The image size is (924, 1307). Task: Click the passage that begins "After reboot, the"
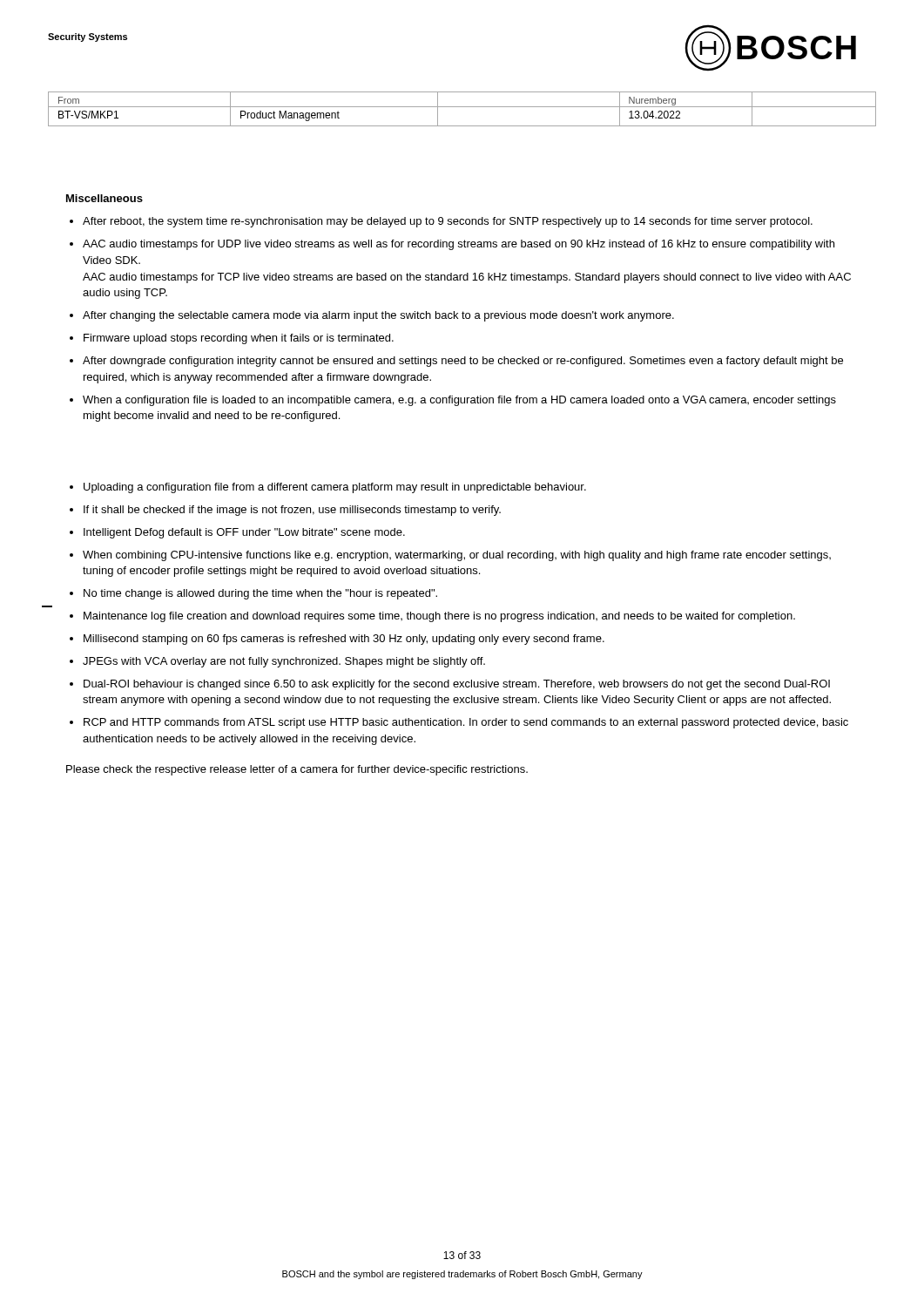448,221
